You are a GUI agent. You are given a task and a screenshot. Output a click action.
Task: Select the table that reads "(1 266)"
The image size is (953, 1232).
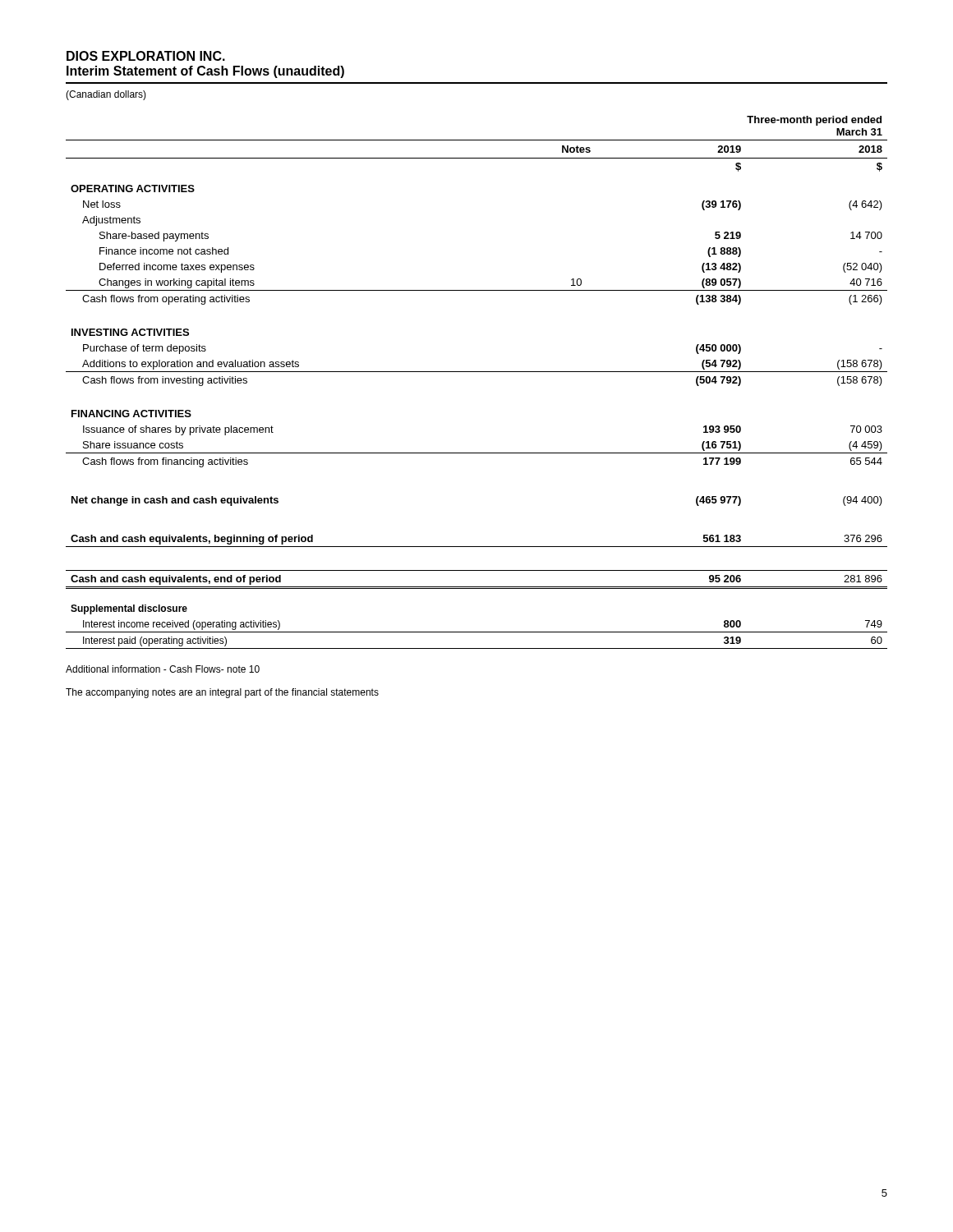pyautogui.click(x=476, y=380)
